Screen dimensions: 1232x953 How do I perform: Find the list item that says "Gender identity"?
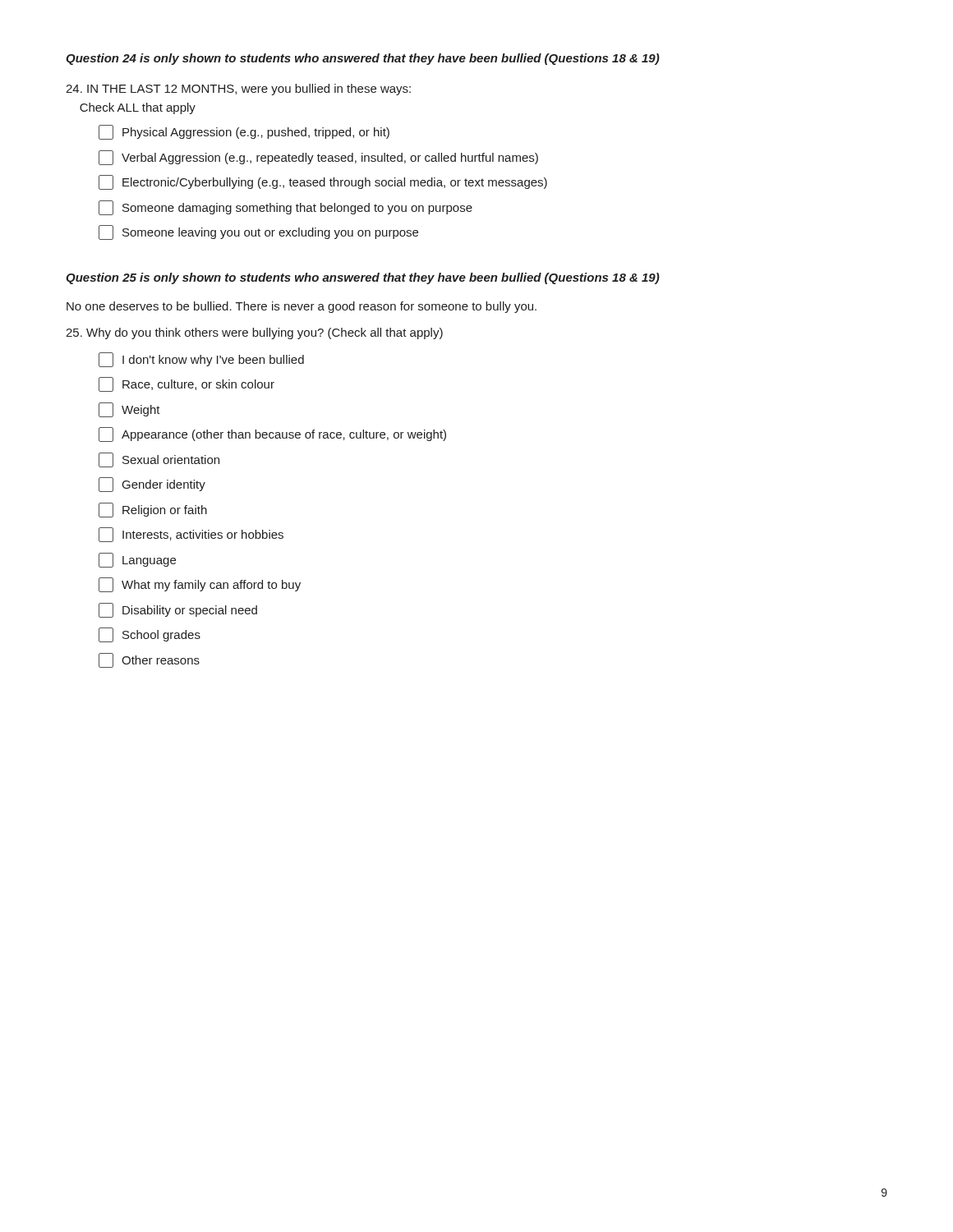(152, 485)
